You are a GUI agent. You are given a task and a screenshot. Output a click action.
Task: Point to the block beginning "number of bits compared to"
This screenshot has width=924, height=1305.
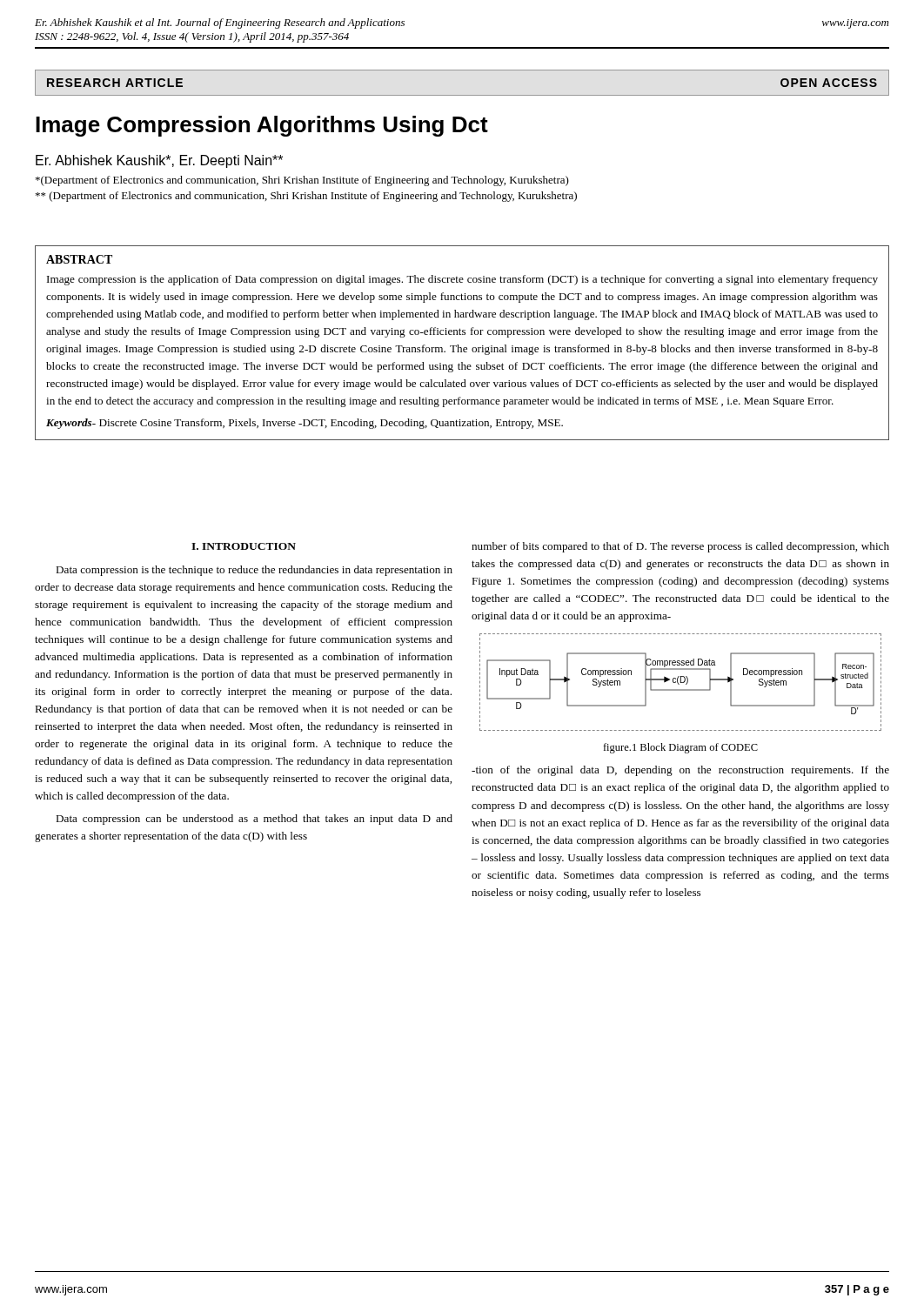[680, 581]
